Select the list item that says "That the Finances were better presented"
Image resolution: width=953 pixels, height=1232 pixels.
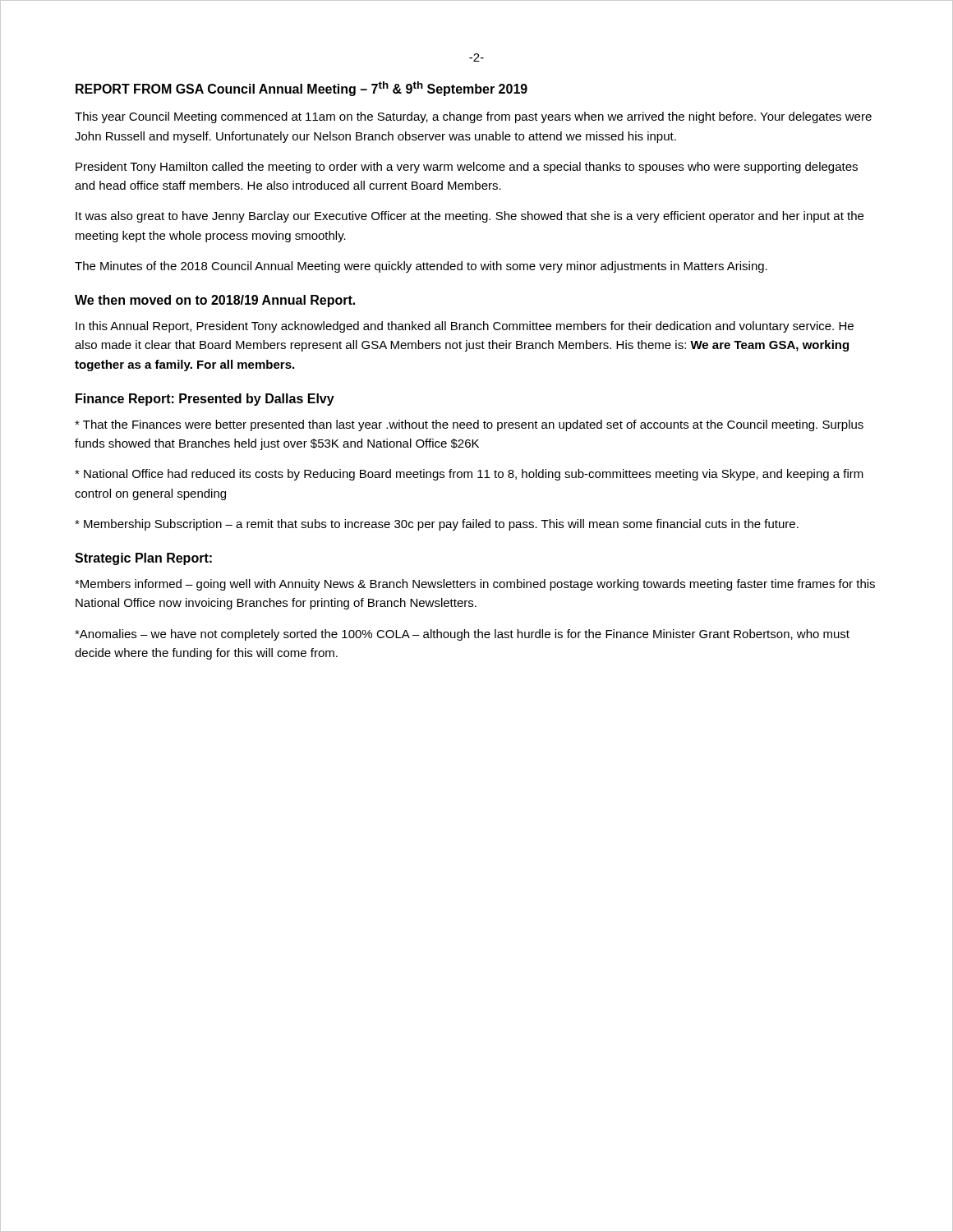coord(469,434)
